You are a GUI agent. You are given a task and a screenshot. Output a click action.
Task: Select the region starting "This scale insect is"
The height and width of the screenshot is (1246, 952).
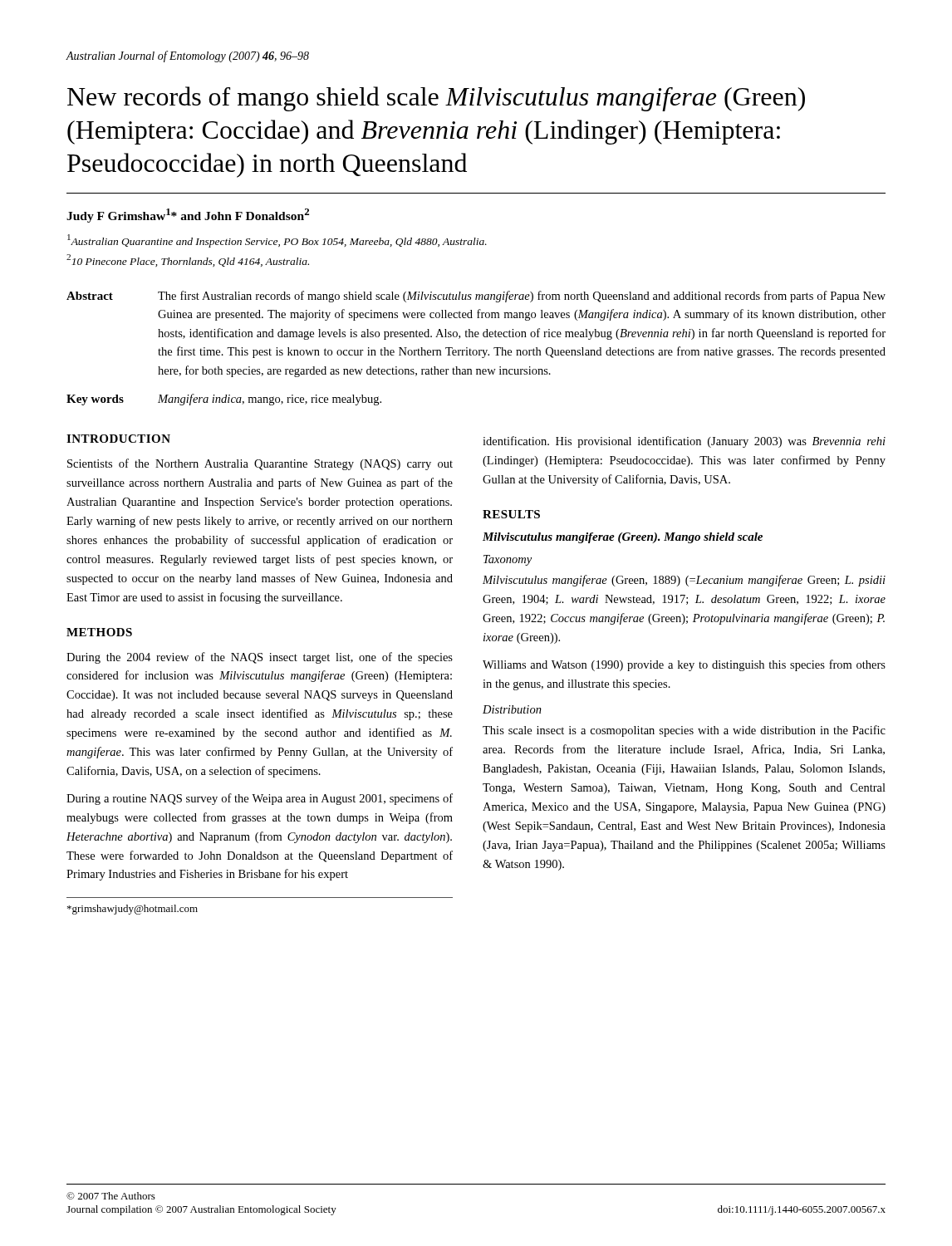[x=684, y=797]
